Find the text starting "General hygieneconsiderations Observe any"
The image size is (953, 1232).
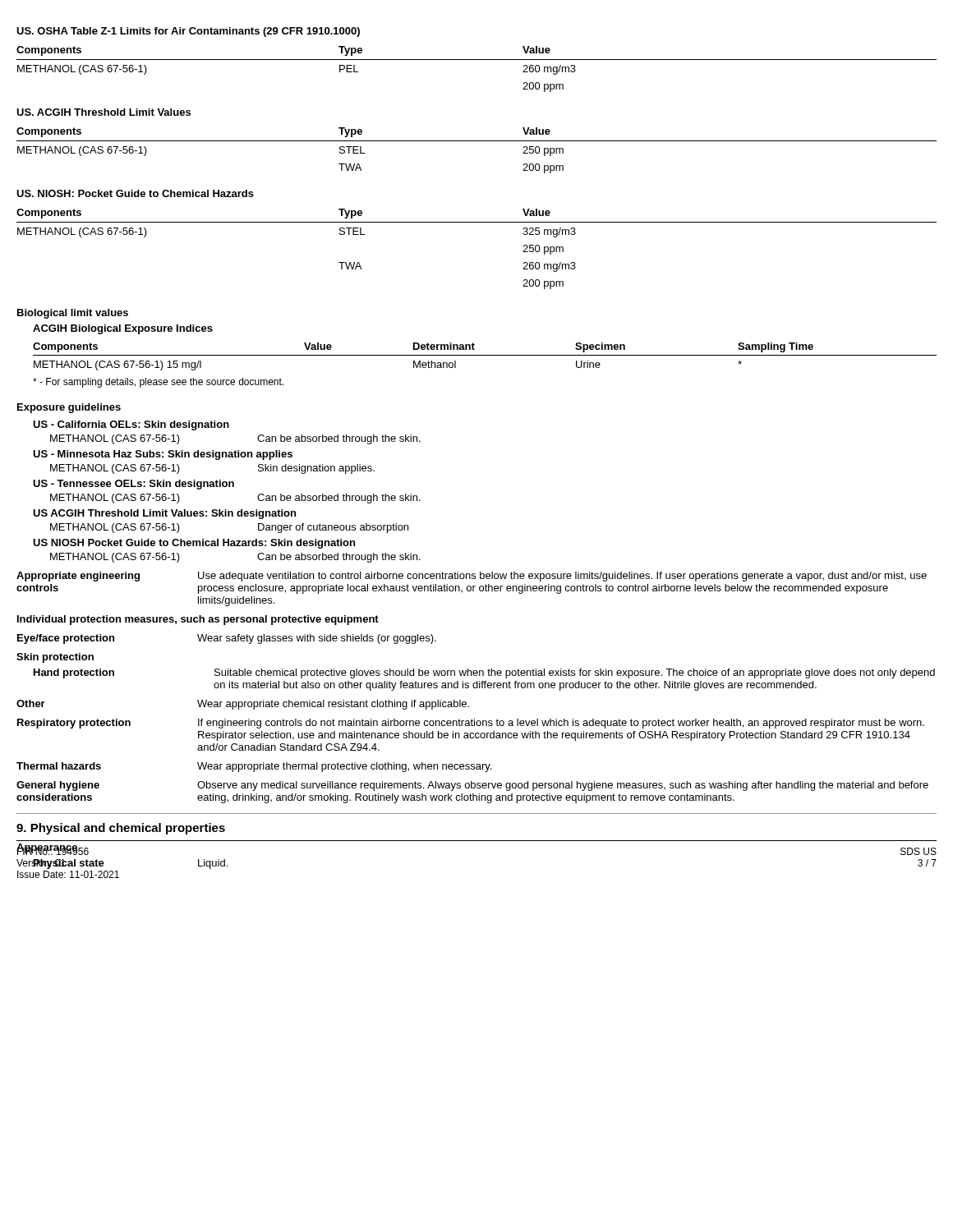pyautogui.click(x=476, y=791)
